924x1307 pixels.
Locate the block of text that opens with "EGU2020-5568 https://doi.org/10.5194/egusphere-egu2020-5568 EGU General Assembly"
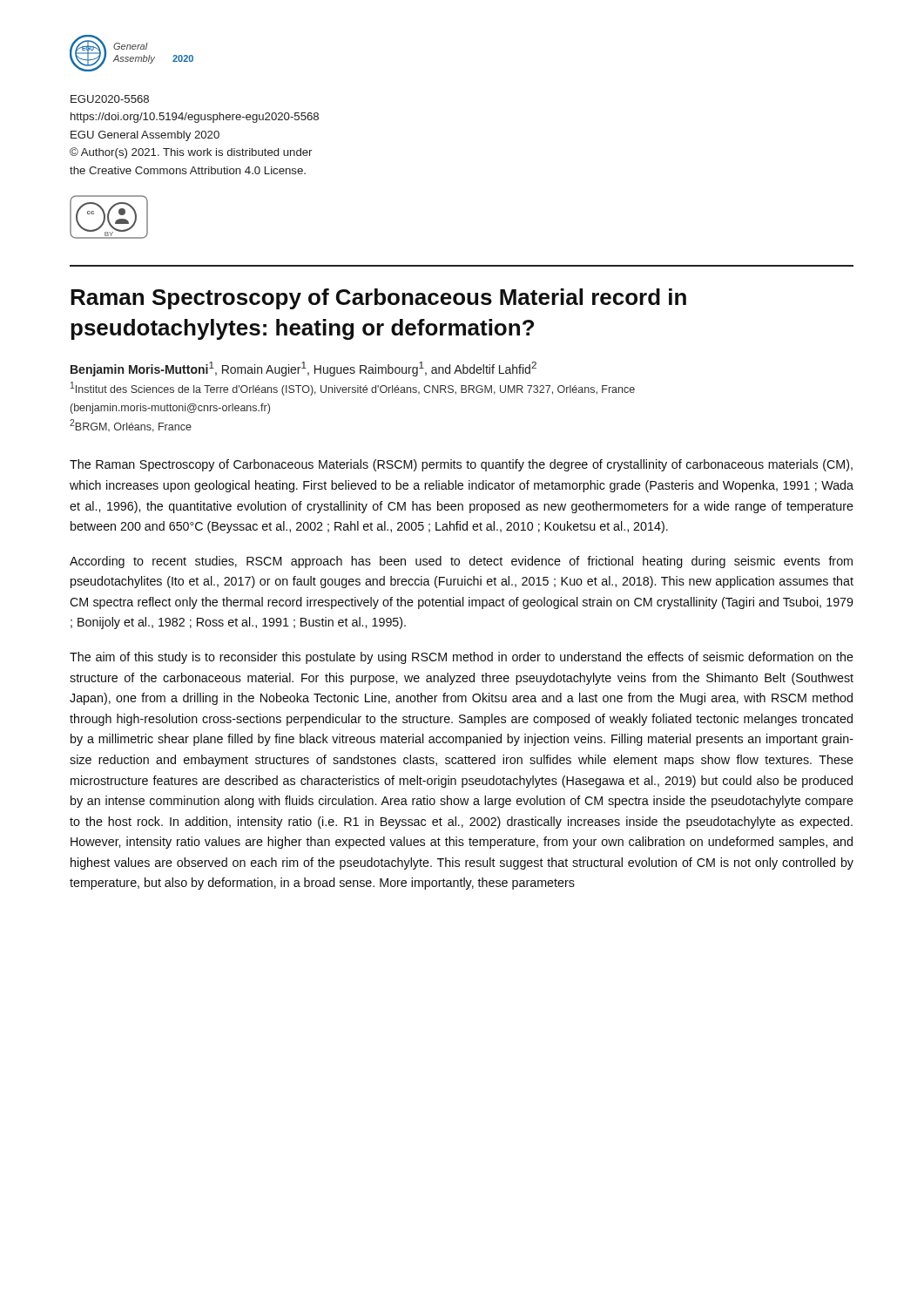click(195, 135)
